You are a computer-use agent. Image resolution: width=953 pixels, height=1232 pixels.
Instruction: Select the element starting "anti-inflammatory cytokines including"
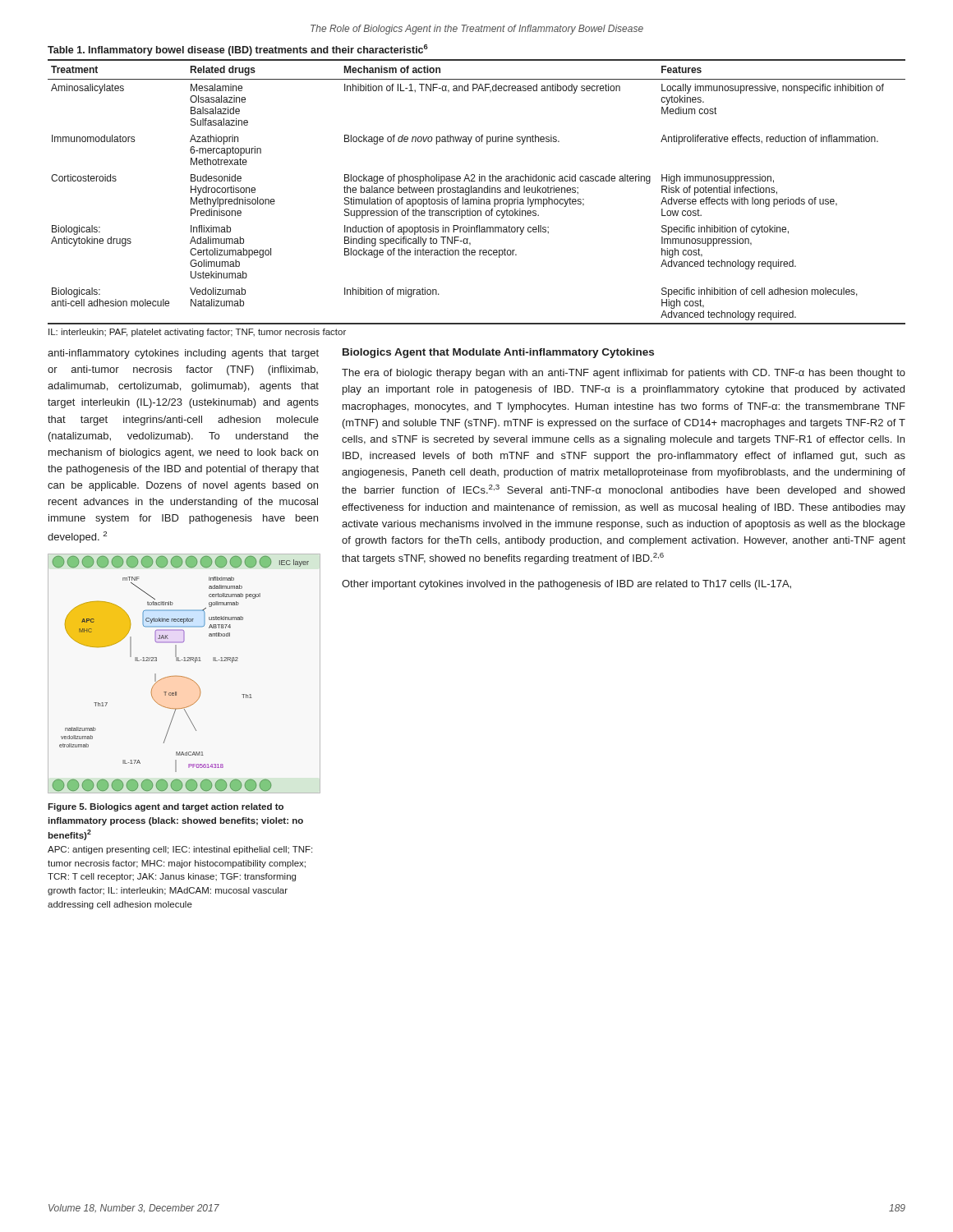183,445
